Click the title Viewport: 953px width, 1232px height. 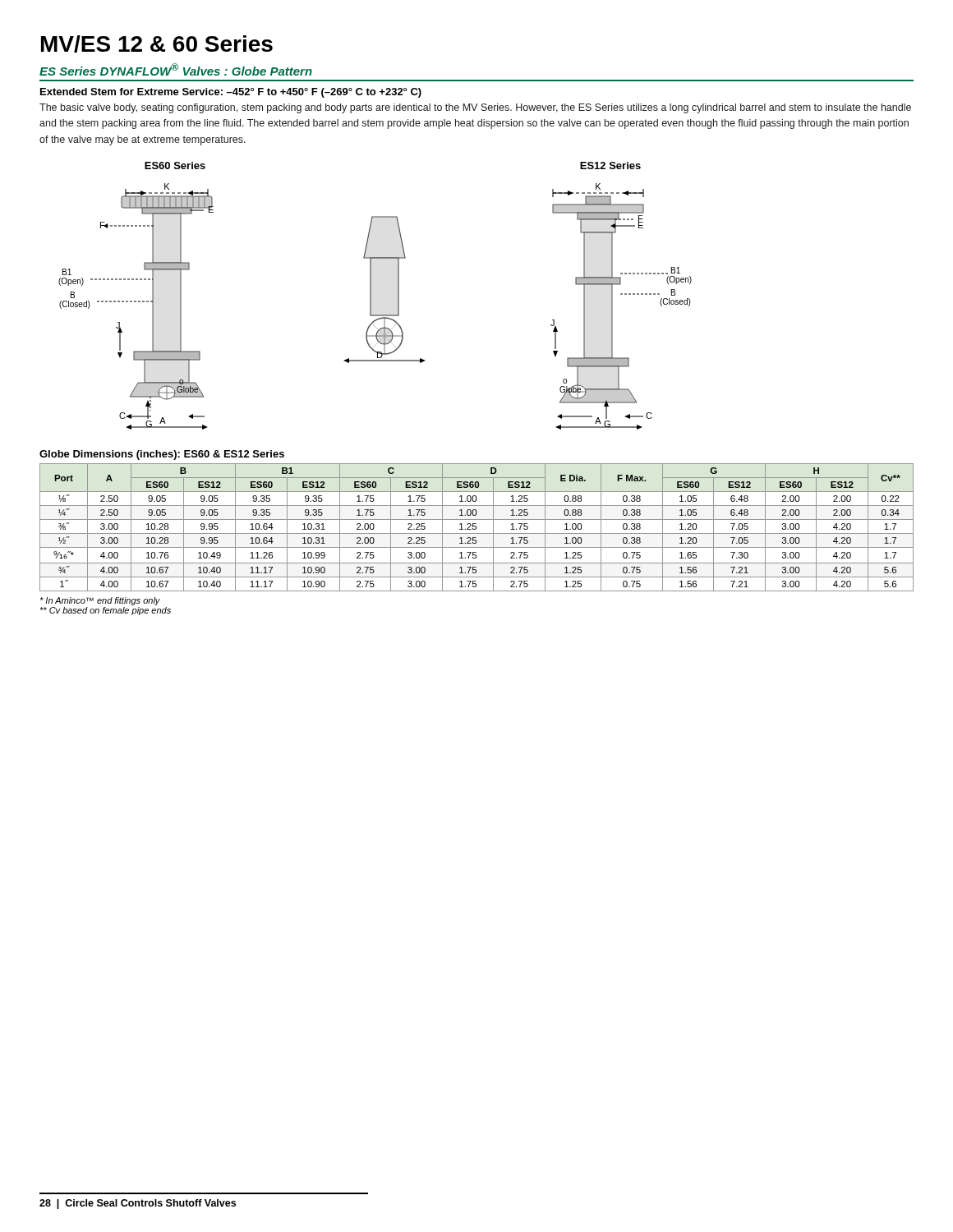[156, 44]
